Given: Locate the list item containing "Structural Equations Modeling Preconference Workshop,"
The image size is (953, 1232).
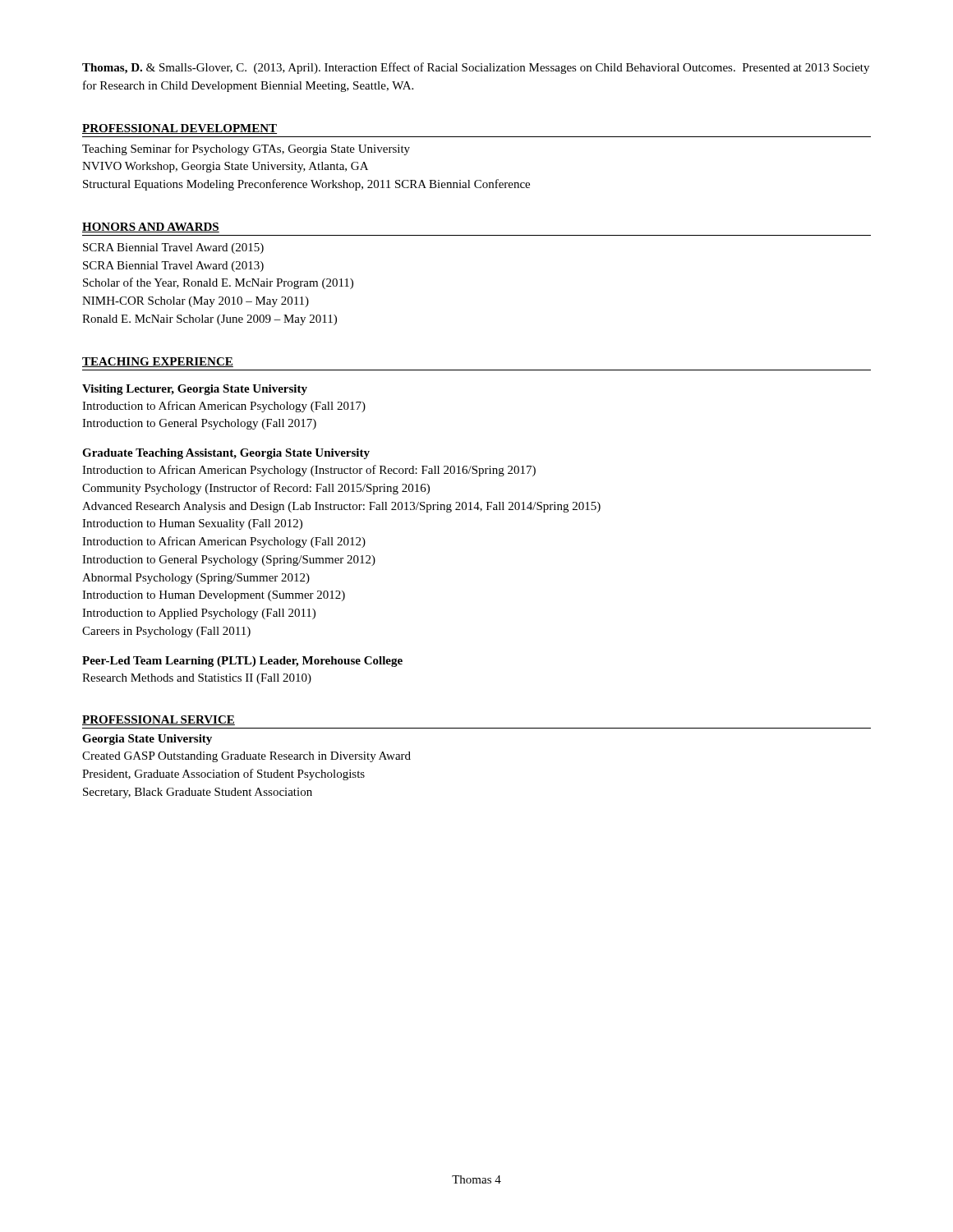Looking at the screenshot, I should click(306, 184).
